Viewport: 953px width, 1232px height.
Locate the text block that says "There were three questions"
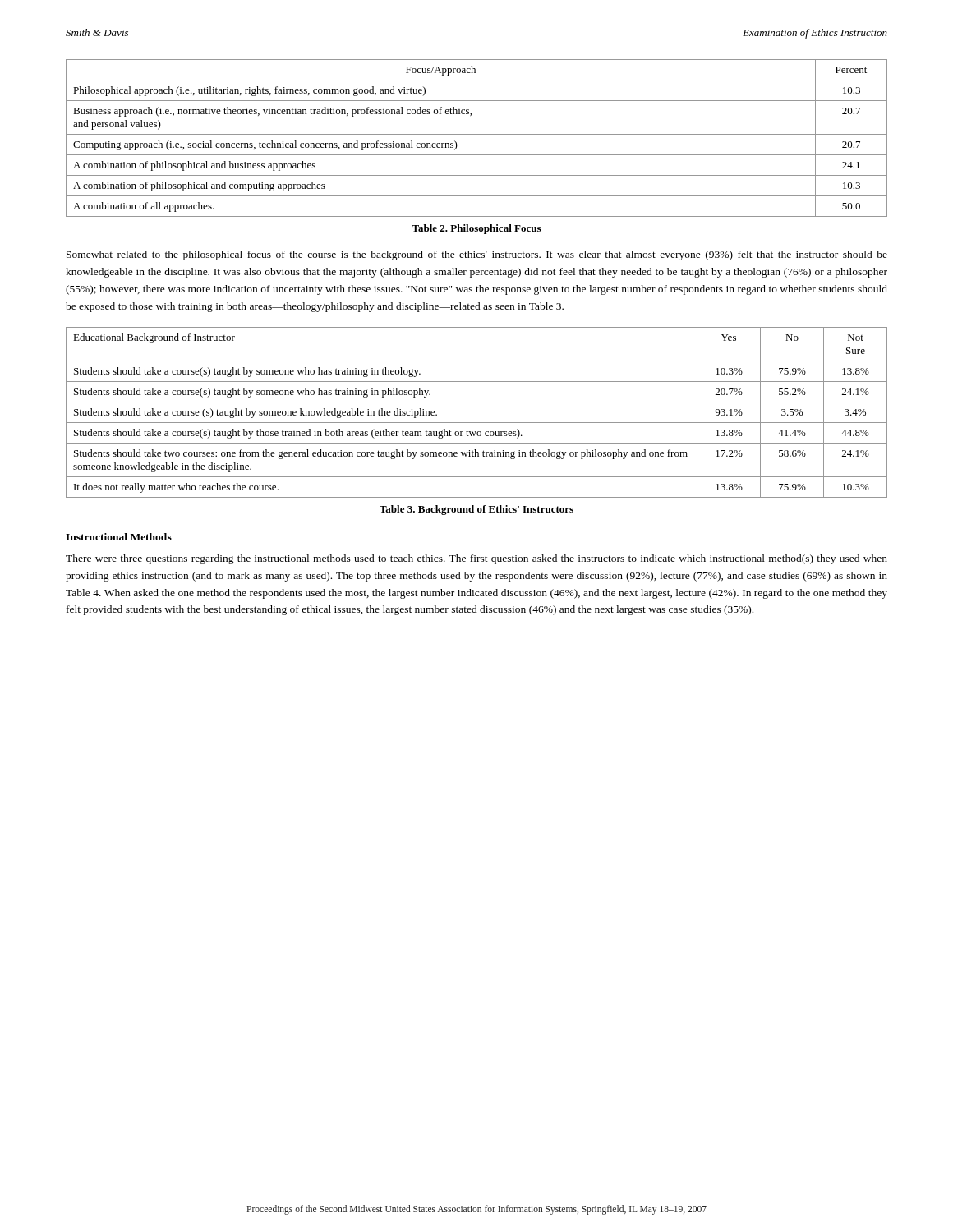pos(476,584)
